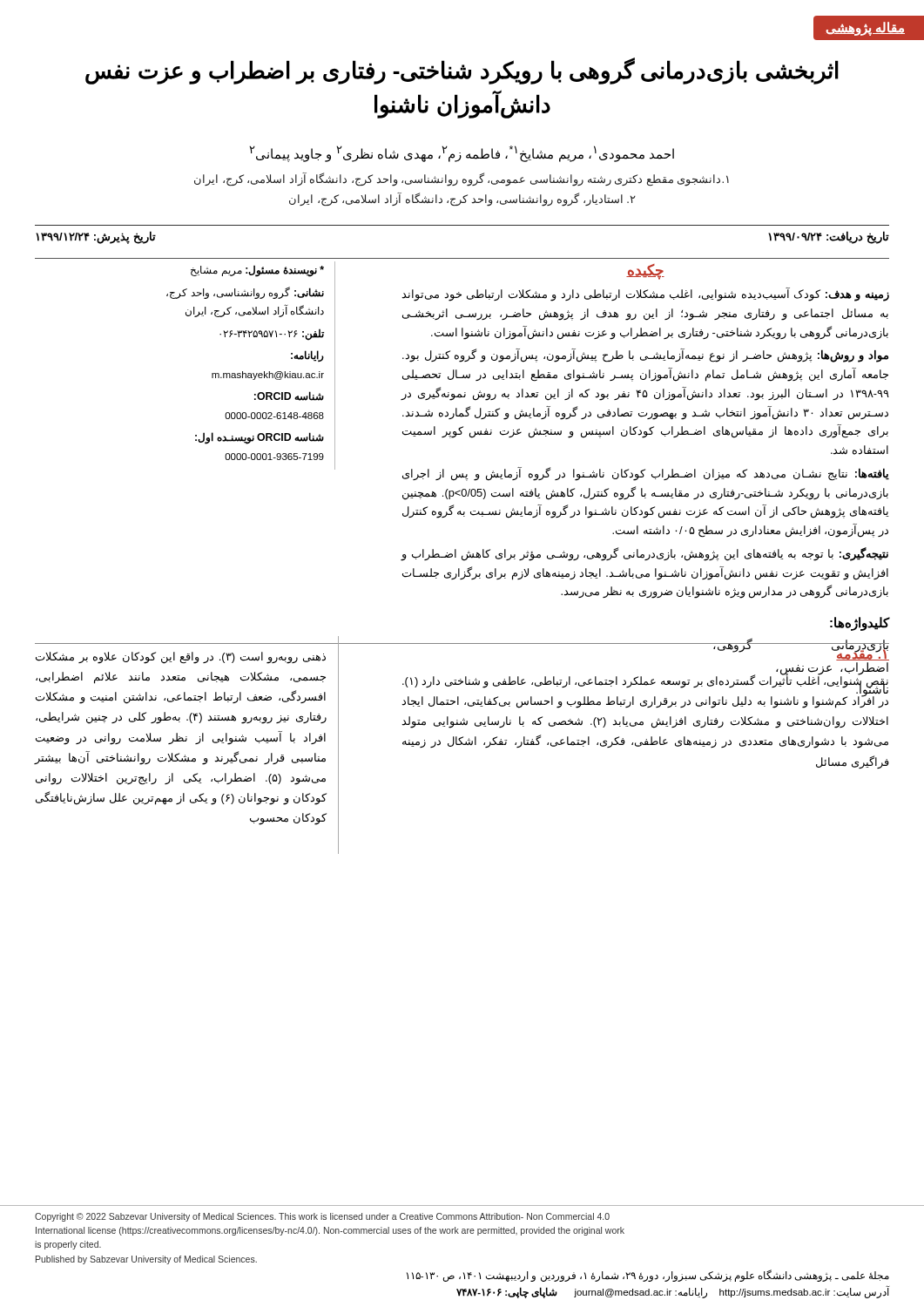
Task: Where is the title that starts "اثربخشی بازی‌درمانی گروهی"?
Action: coord(462,88)
